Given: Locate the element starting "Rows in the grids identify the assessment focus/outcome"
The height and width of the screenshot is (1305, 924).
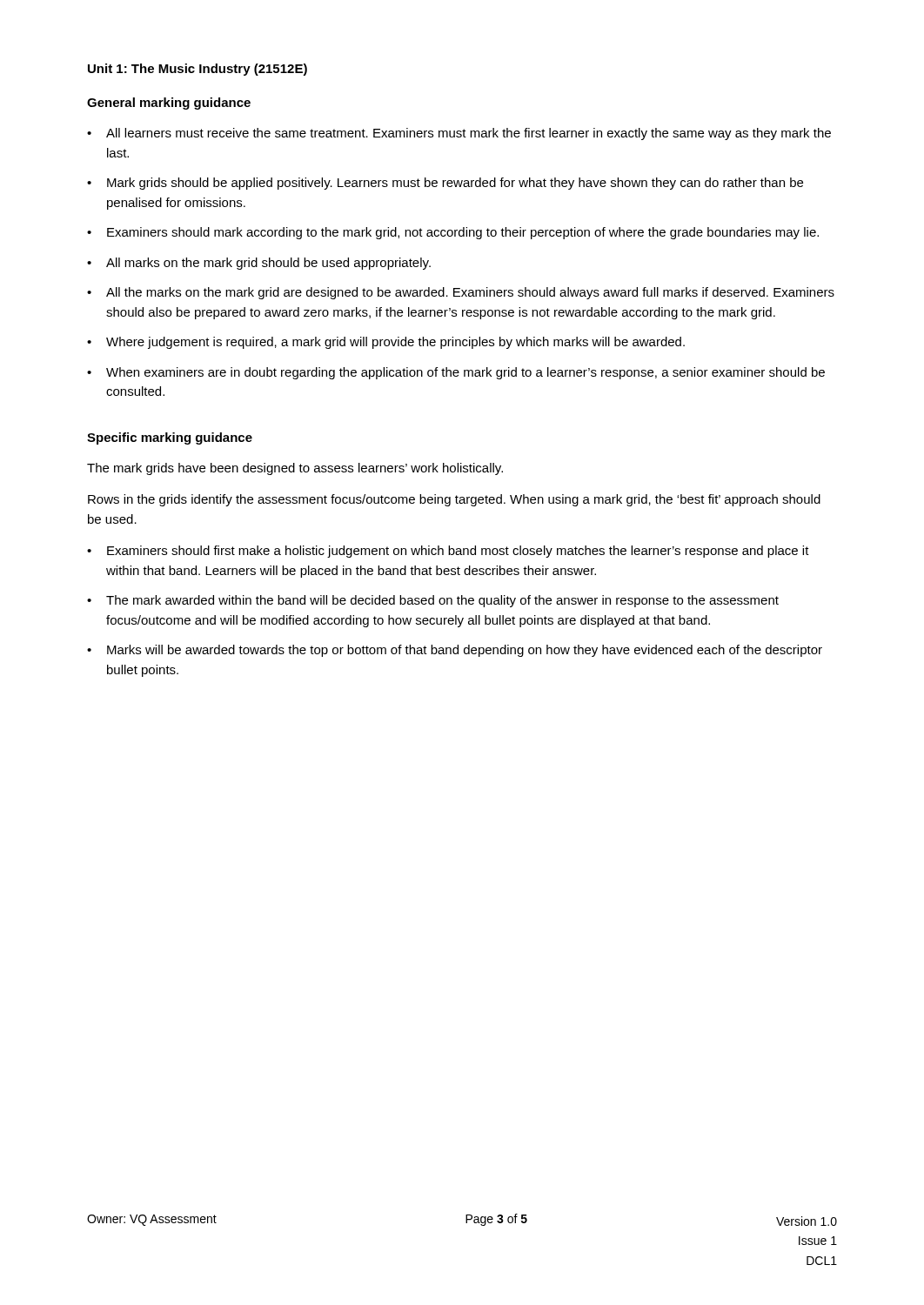Looking at the screenshot, I should click(x=454, y=509).
